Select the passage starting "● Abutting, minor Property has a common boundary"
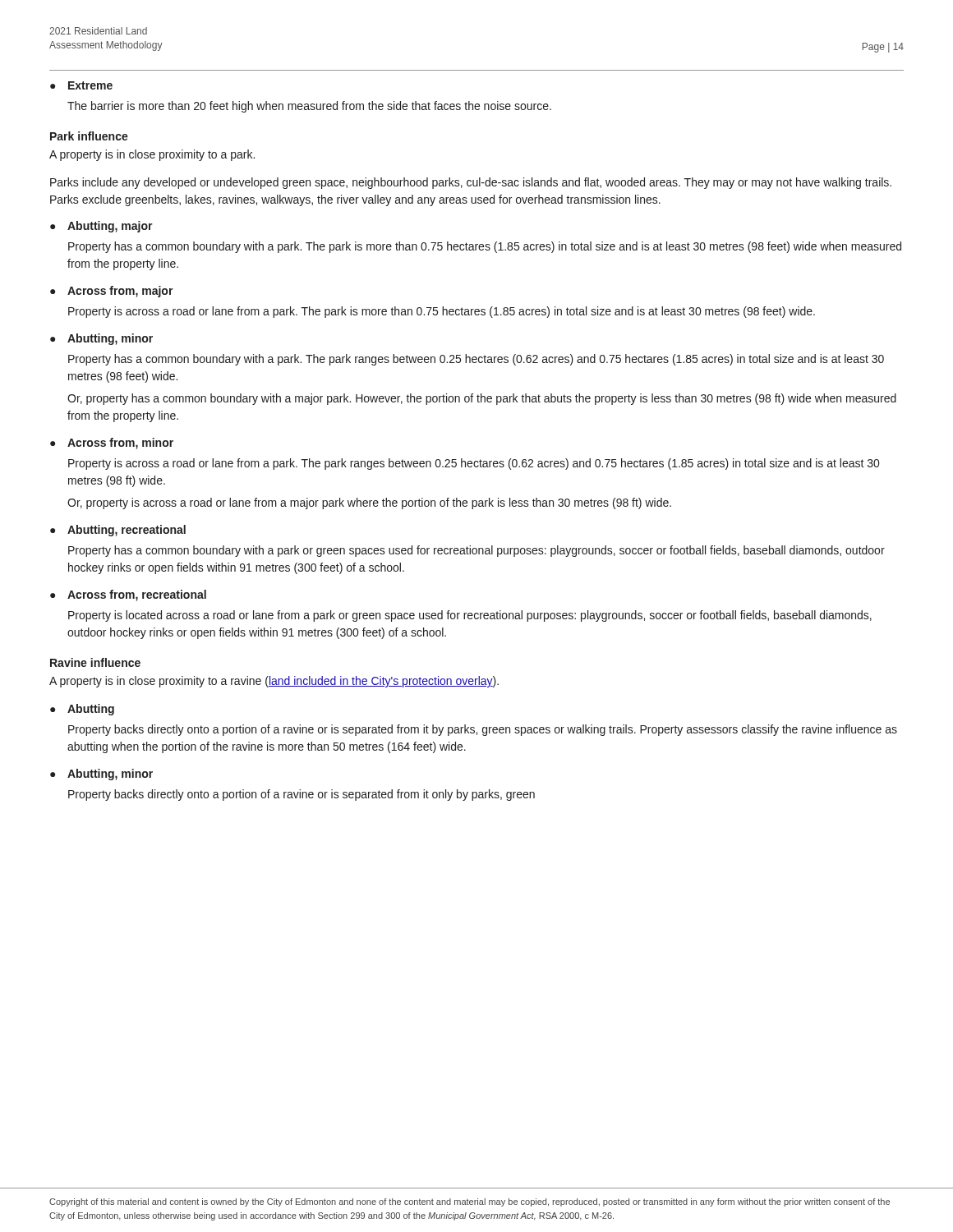Viewport: 953px width, 1232px height. coord(101,339)
